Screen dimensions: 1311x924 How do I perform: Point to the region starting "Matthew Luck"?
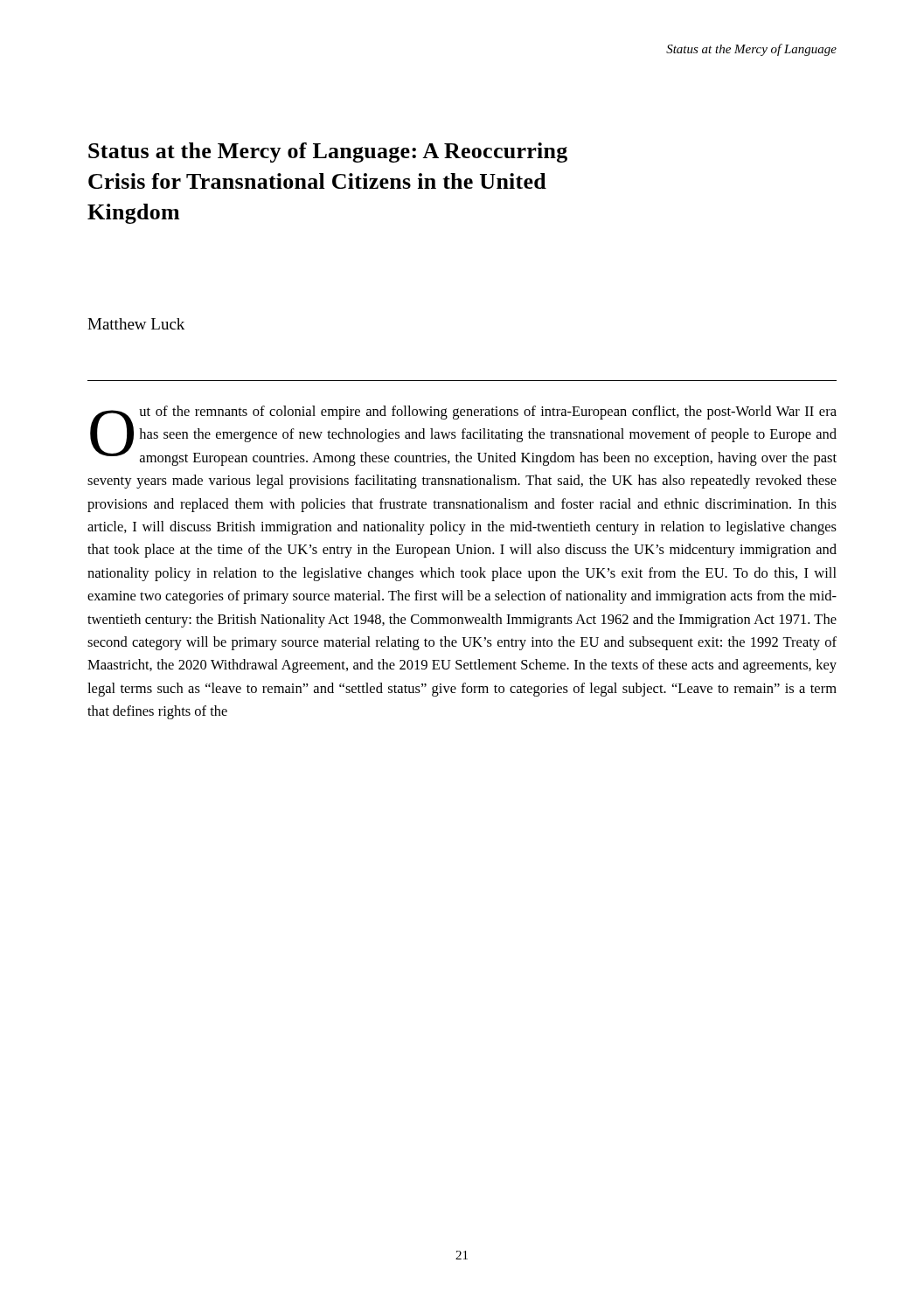point(136,324)
